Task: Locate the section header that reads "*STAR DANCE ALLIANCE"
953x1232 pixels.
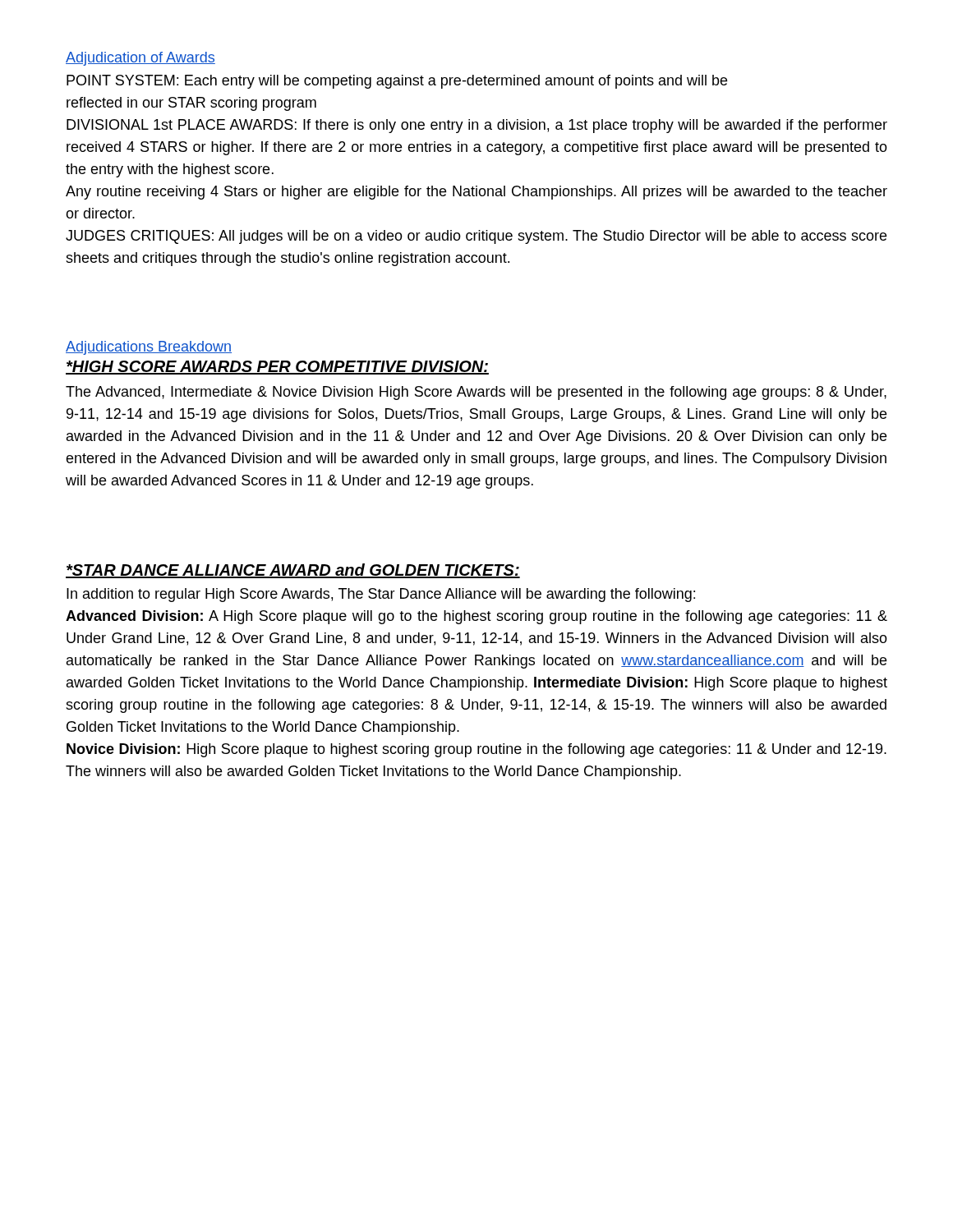Action: coord(293,570)
